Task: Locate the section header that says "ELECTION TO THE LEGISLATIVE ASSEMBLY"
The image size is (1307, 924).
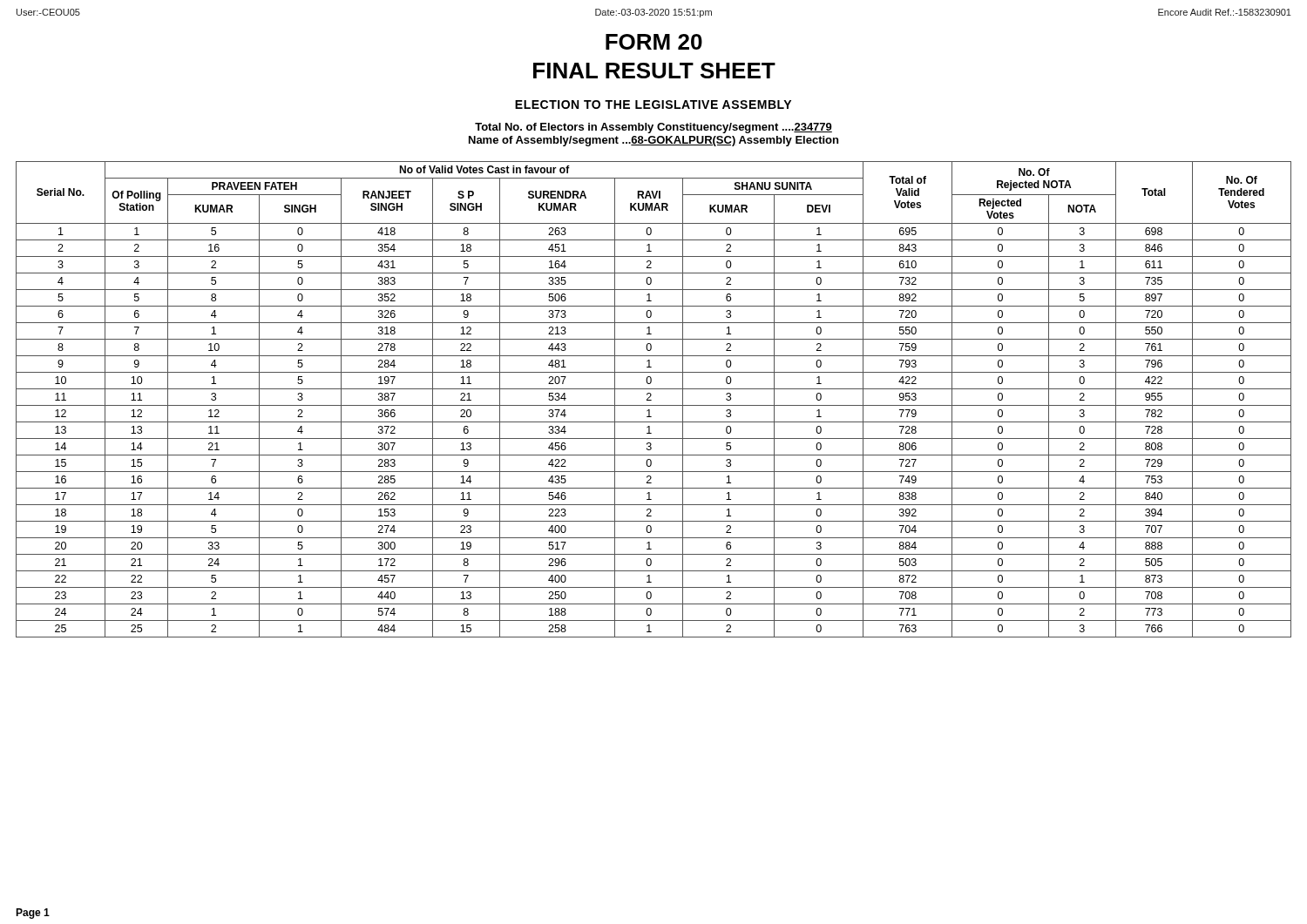Action: click(x=654, y=105)
